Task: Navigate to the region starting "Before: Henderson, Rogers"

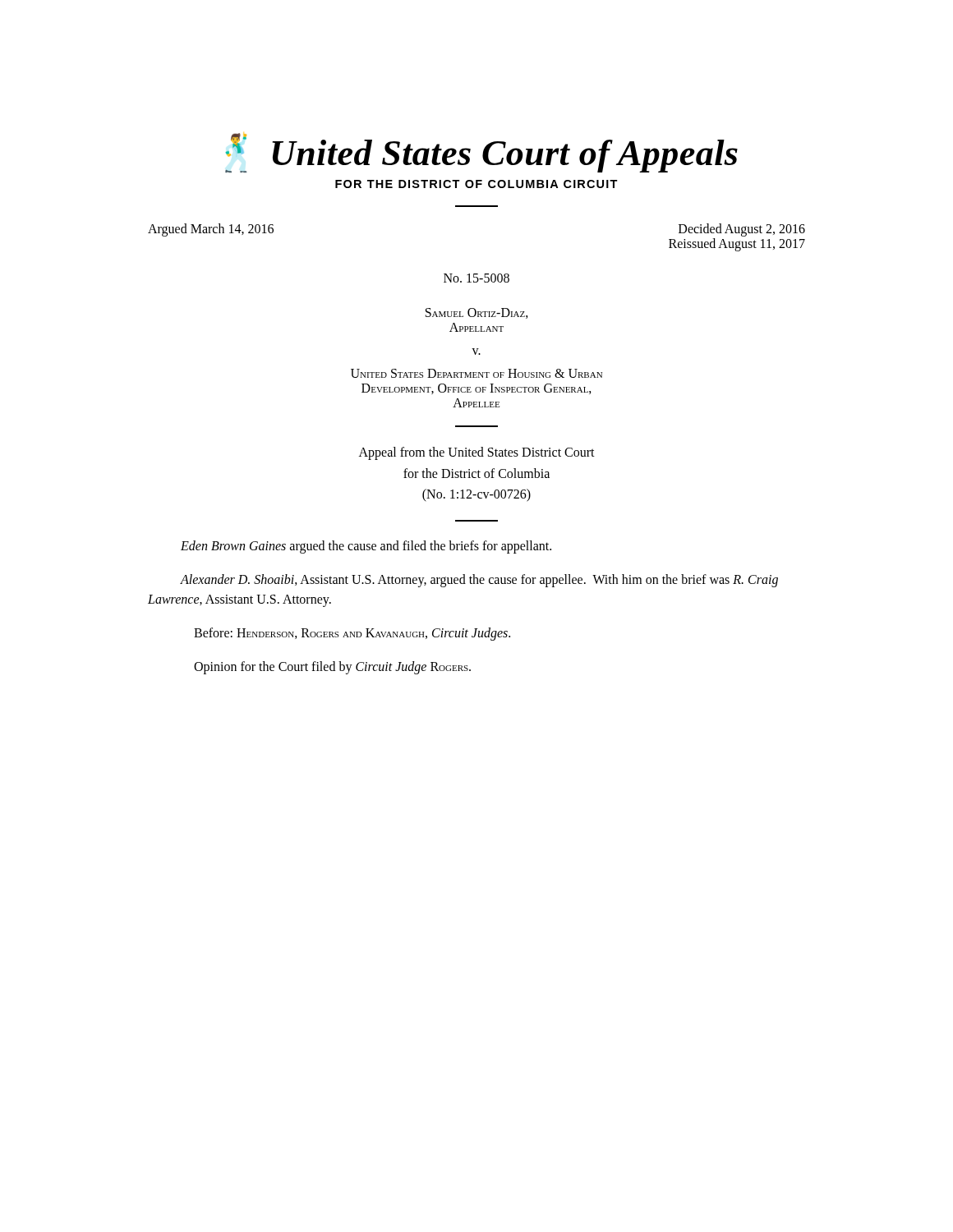Action: 346,633
